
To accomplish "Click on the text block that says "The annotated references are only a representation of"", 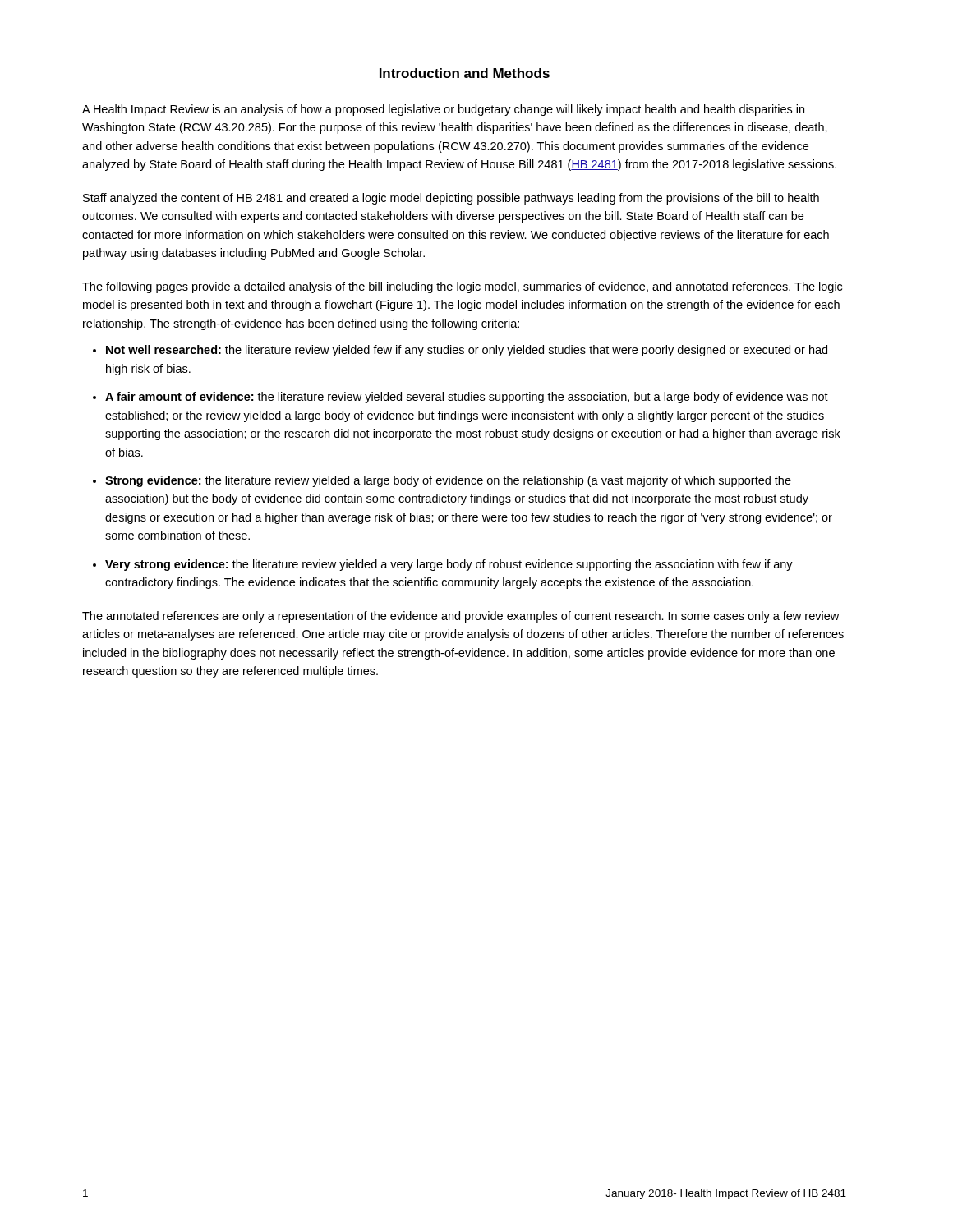I will pyautogui.click(x=463, y=643).
